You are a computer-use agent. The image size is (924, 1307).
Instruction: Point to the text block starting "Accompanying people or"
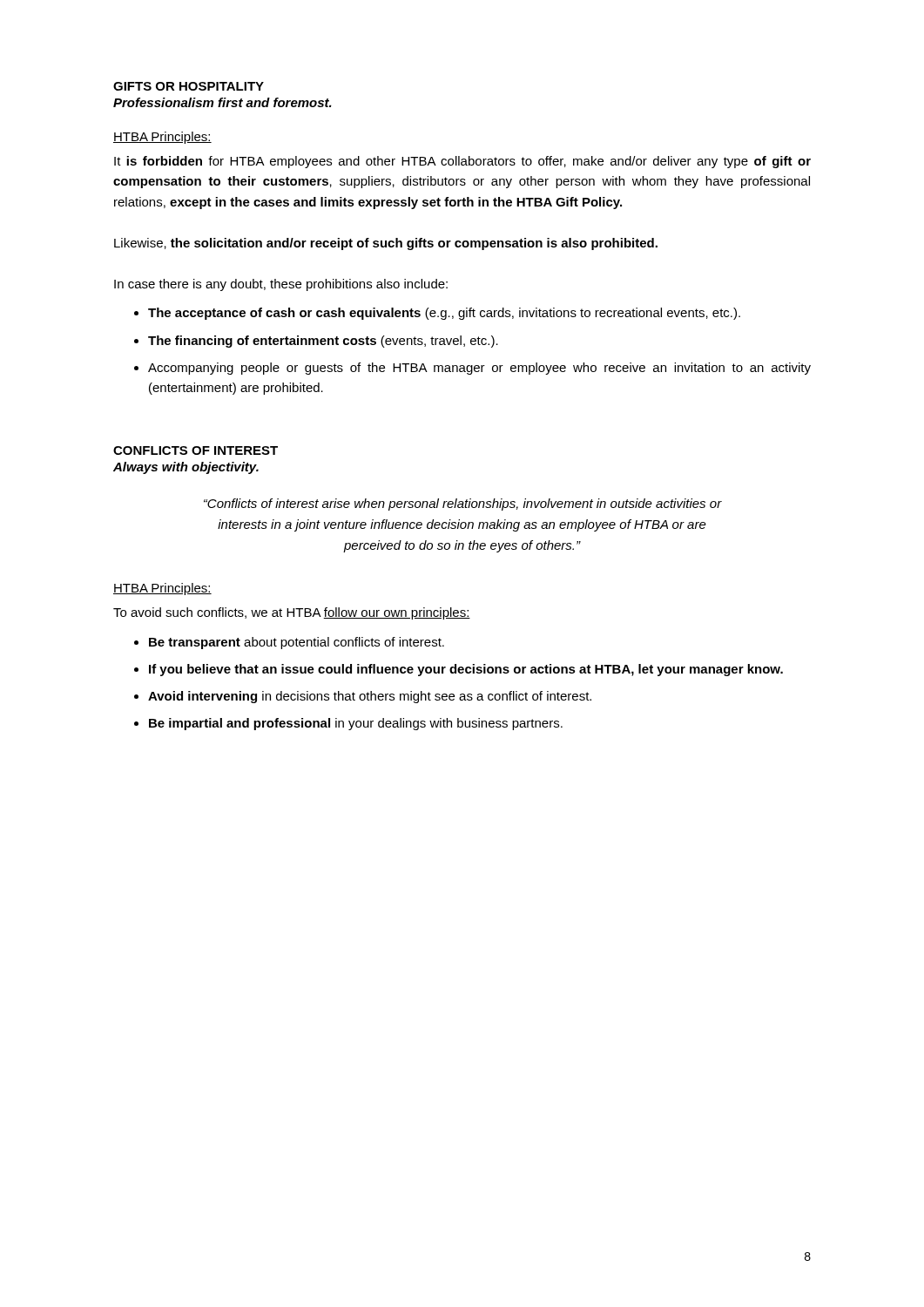(x=479, y=377)
